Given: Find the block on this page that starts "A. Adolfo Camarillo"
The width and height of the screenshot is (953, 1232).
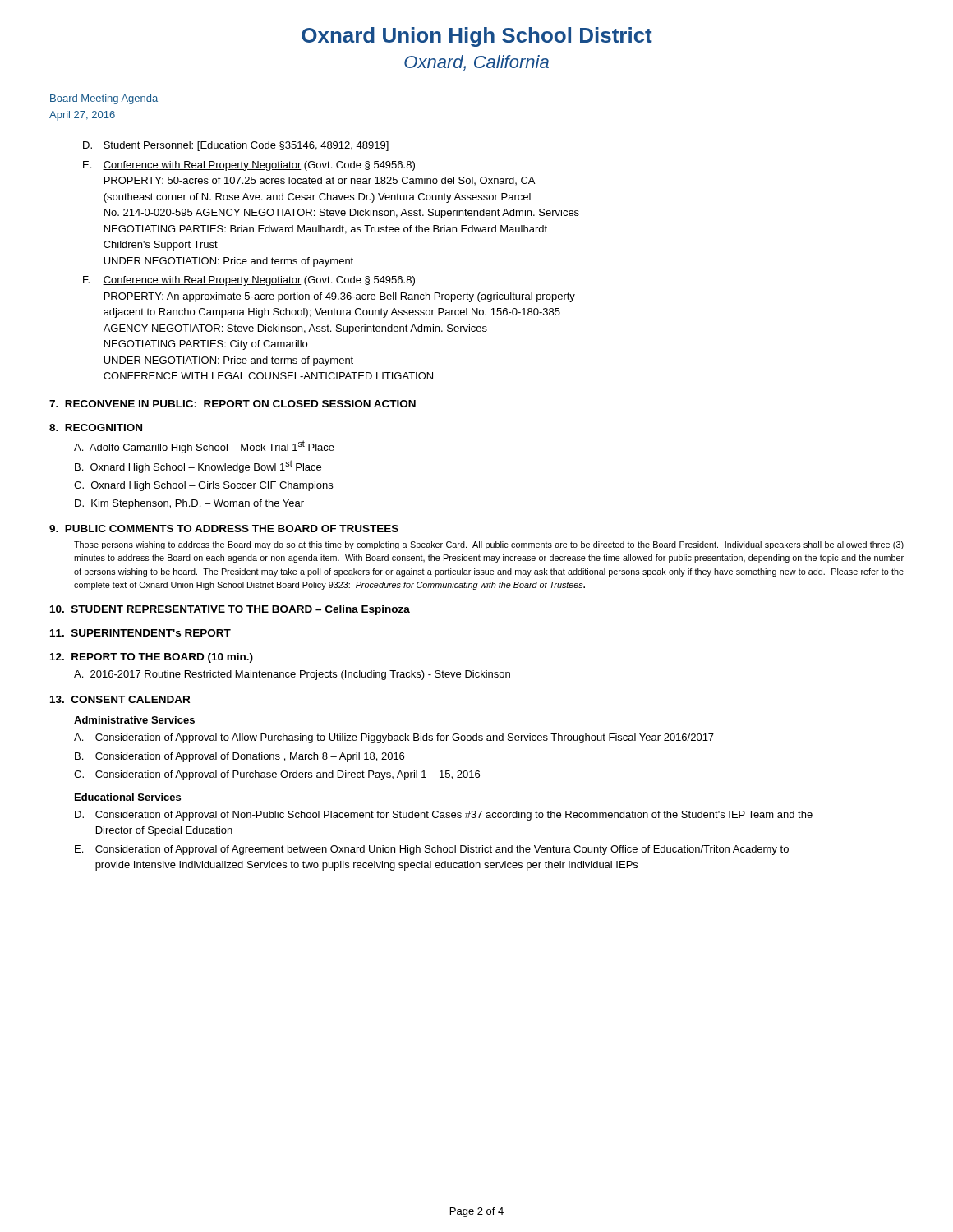Looking at the screenshot, I should click(204, 446).
